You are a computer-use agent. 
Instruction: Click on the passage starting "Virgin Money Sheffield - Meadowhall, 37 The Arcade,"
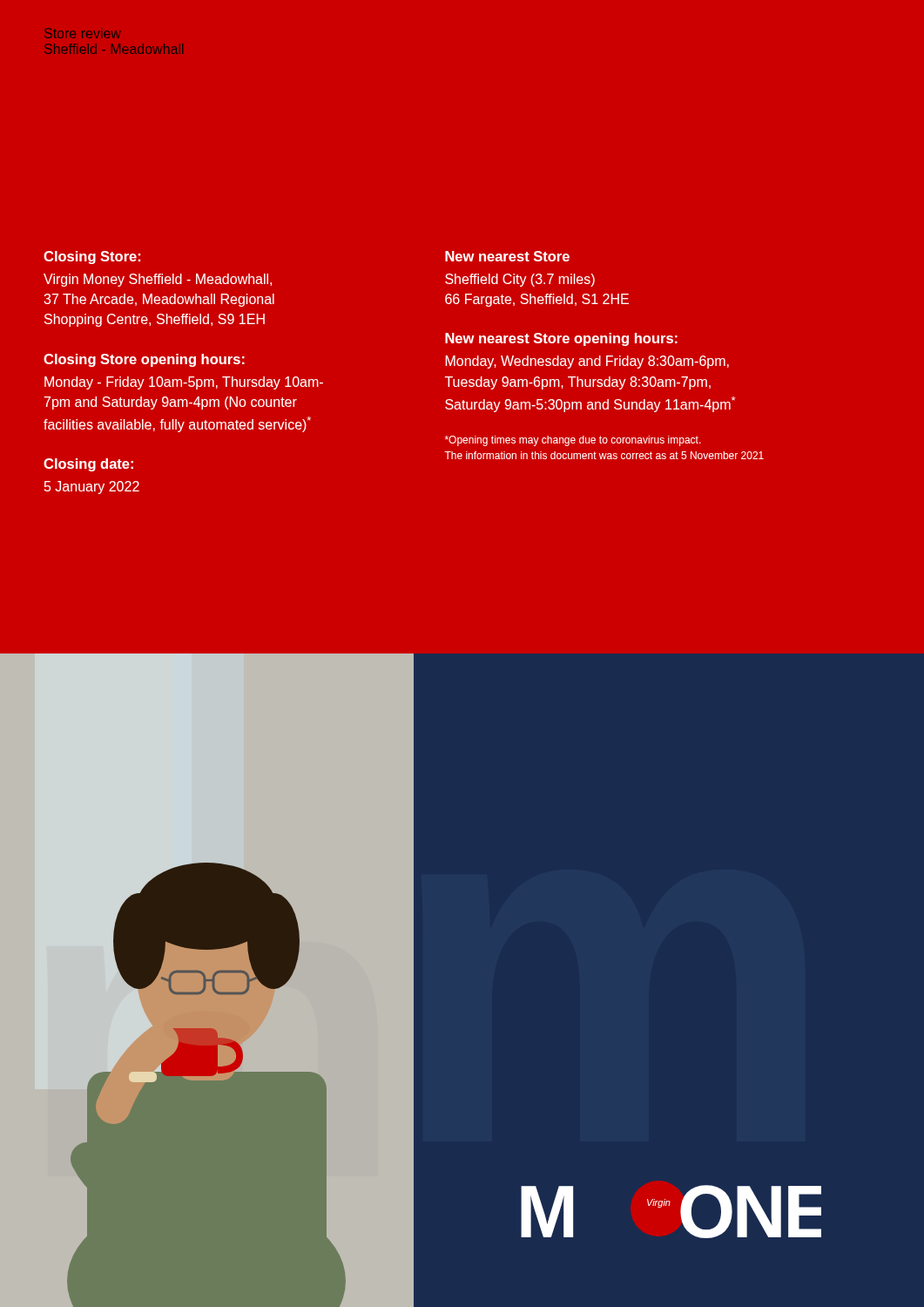point(159,299)
